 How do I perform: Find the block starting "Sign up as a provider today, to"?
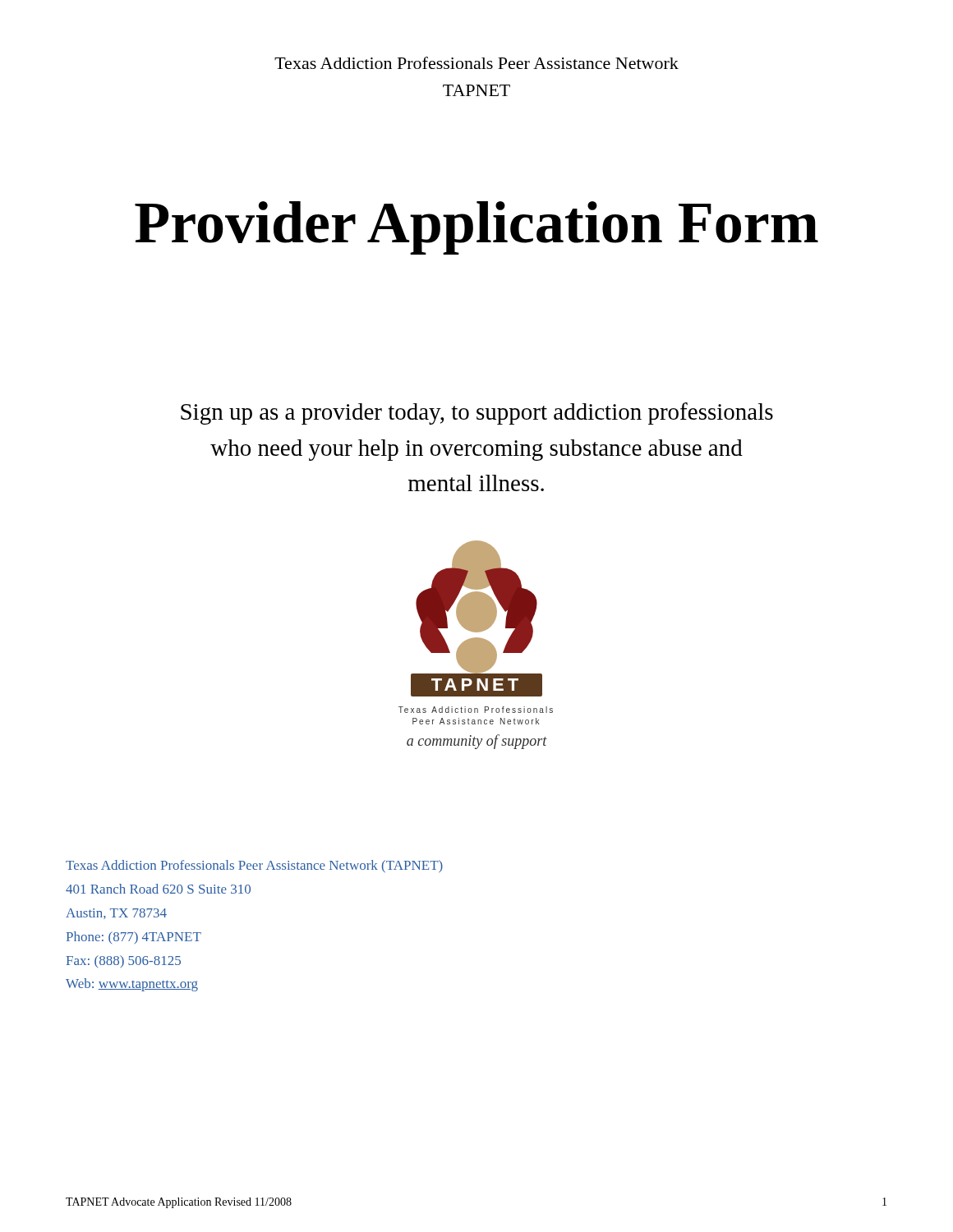coord(476,447)
